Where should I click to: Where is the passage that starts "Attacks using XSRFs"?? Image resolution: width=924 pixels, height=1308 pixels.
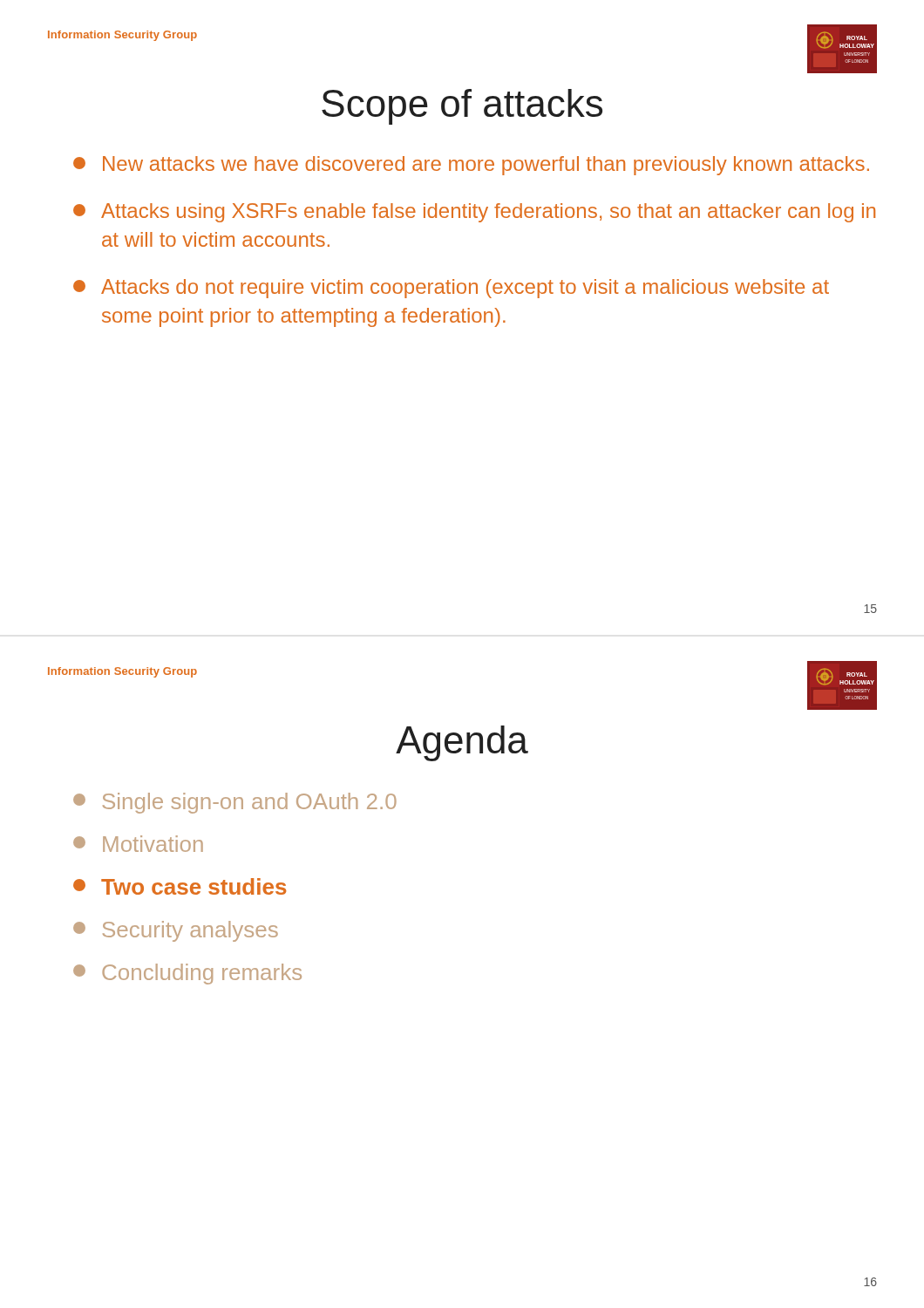pyautogui.click(x=475, y=226)
